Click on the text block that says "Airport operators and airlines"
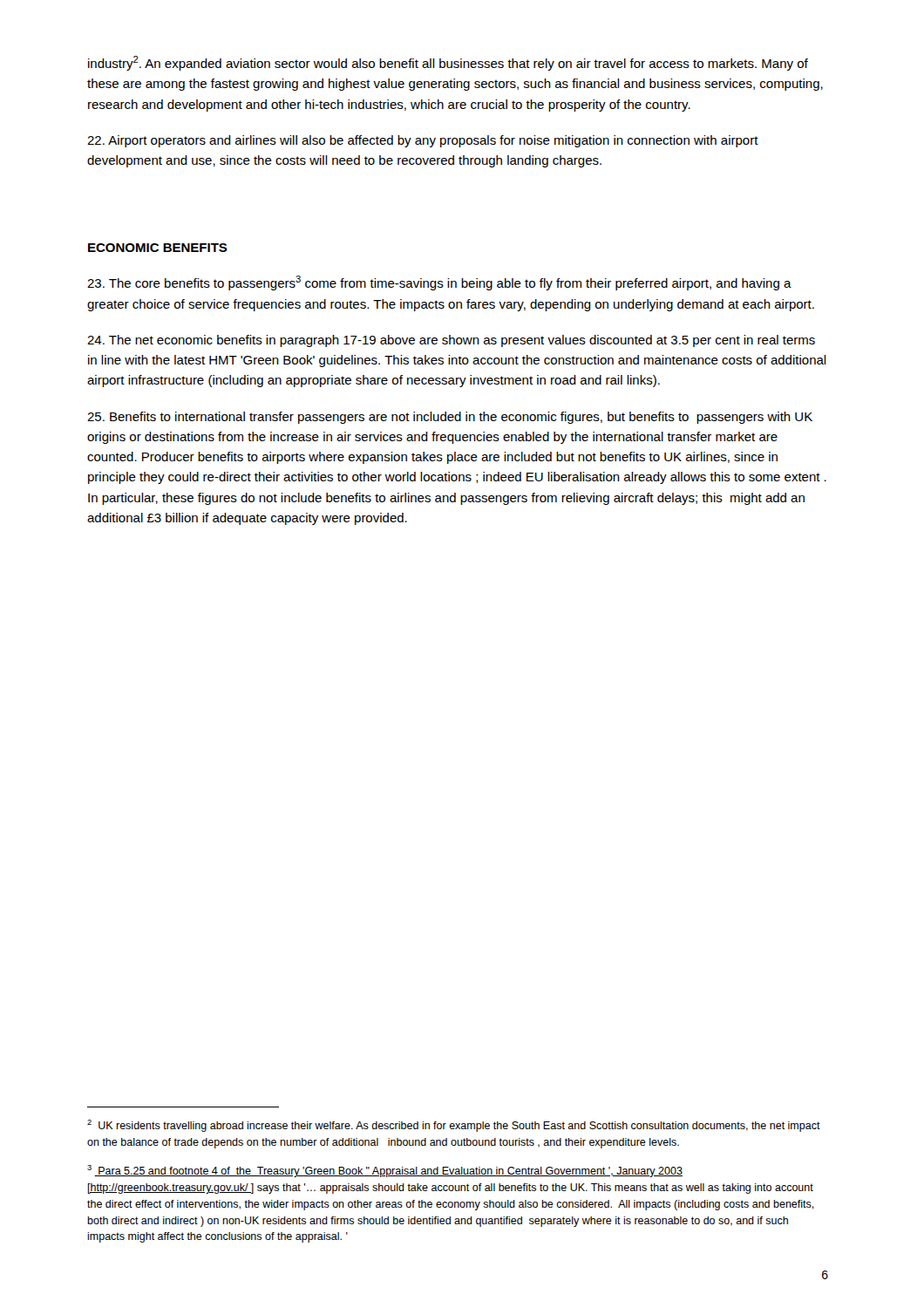Screen dimensions: 1308x924 422,150
